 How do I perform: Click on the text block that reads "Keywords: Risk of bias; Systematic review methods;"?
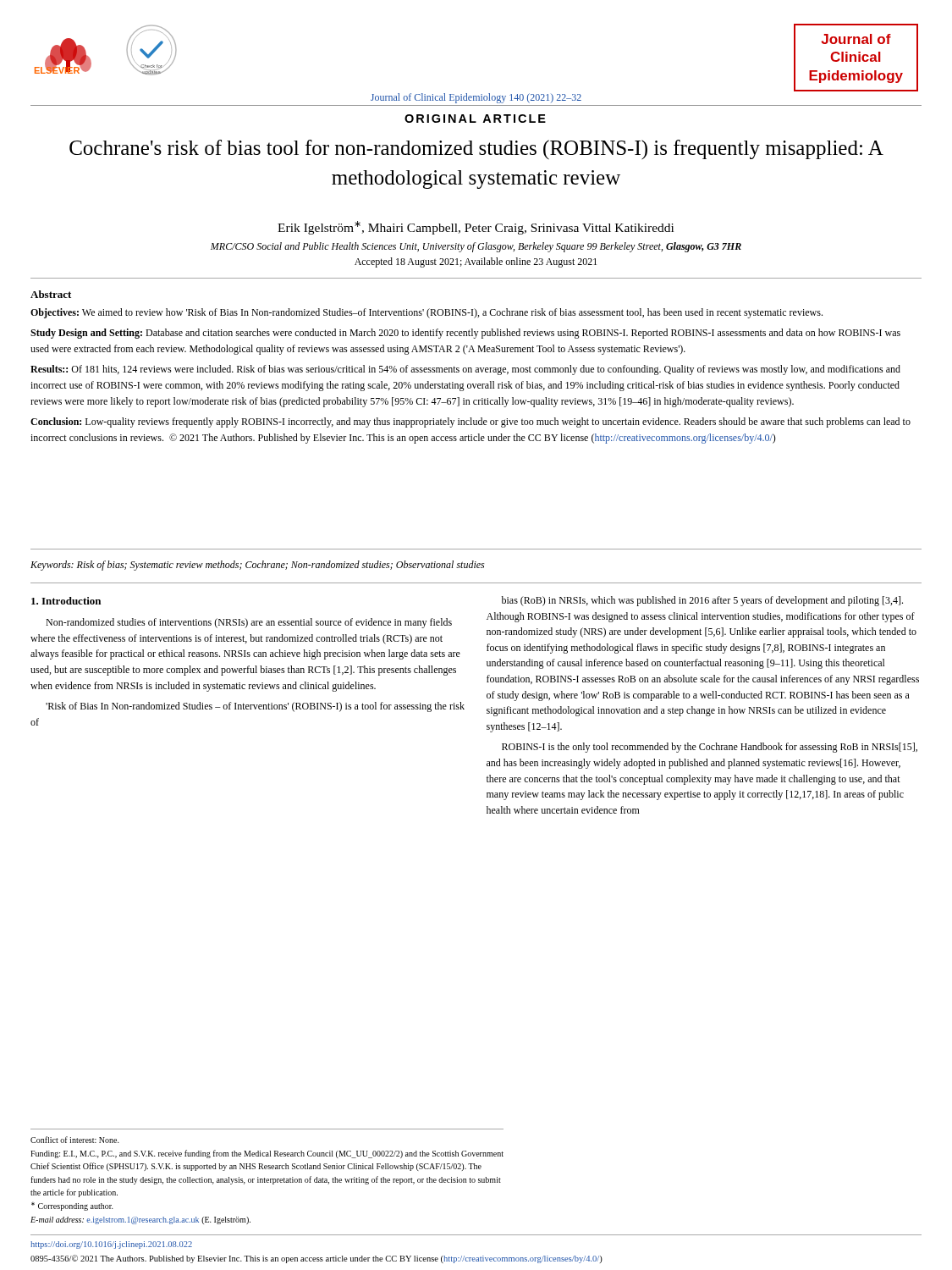258,565
